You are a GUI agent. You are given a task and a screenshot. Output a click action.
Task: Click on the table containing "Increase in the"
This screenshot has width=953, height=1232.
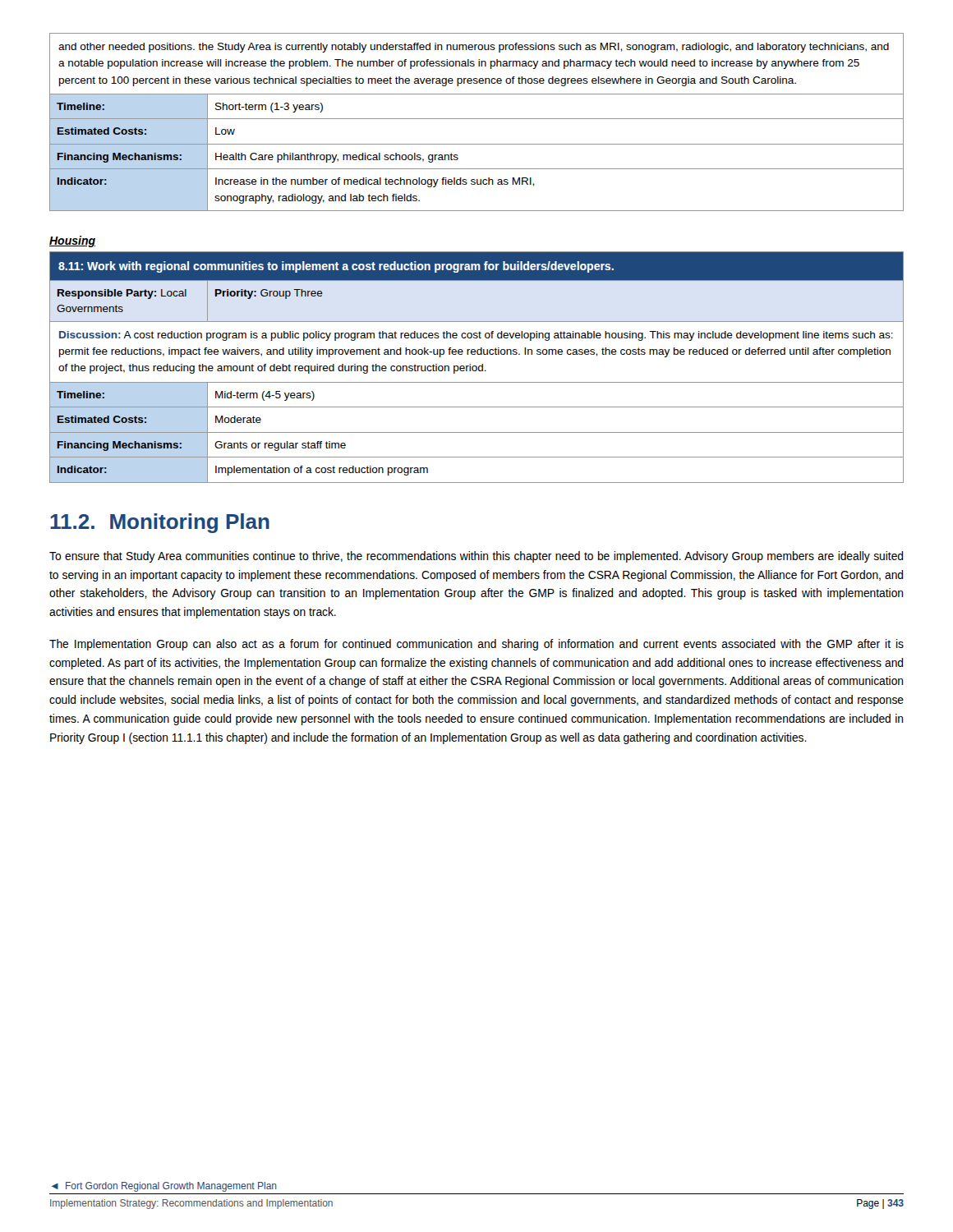click(476, 122)
